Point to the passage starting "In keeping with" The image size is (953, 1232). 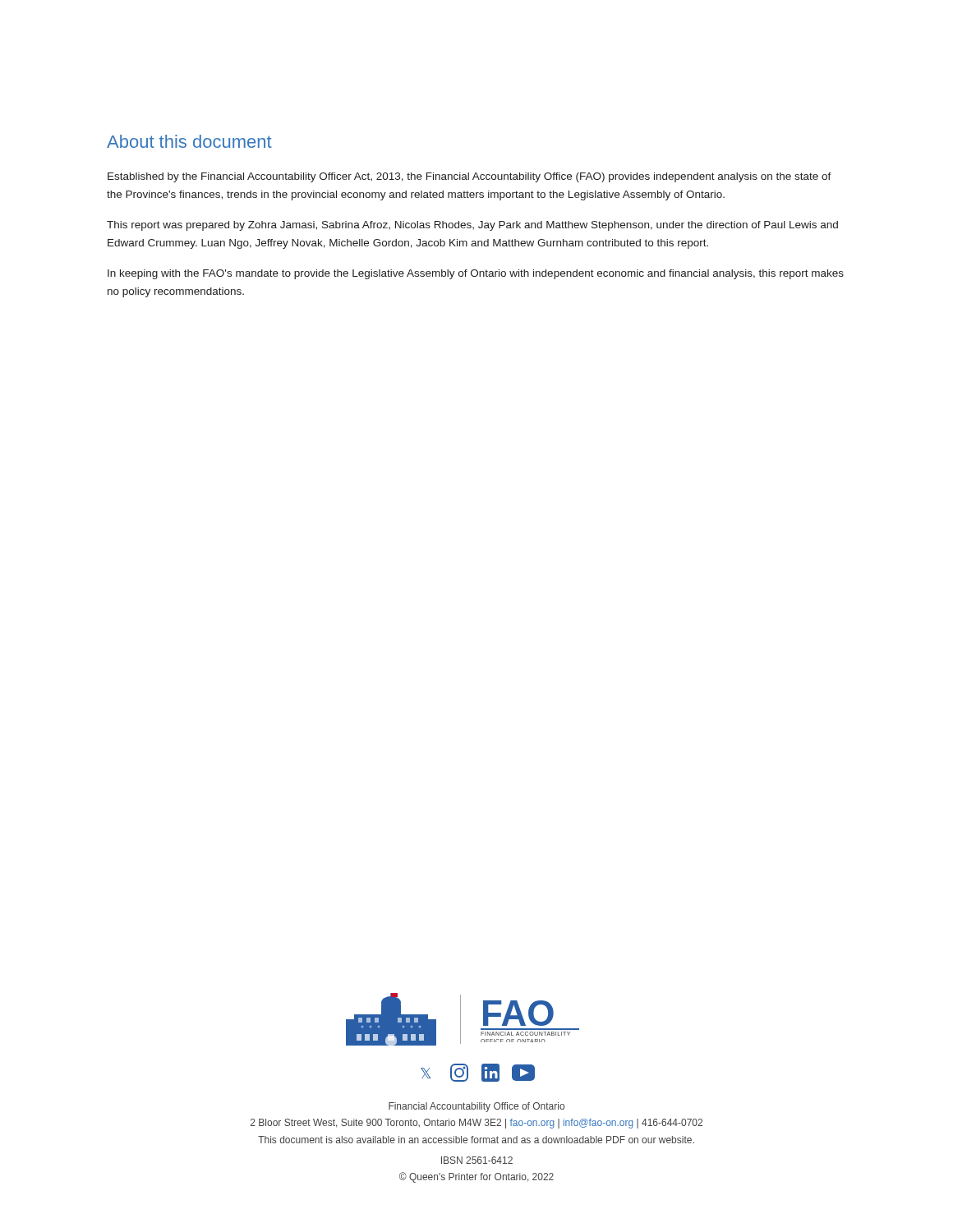coord(476,282)
